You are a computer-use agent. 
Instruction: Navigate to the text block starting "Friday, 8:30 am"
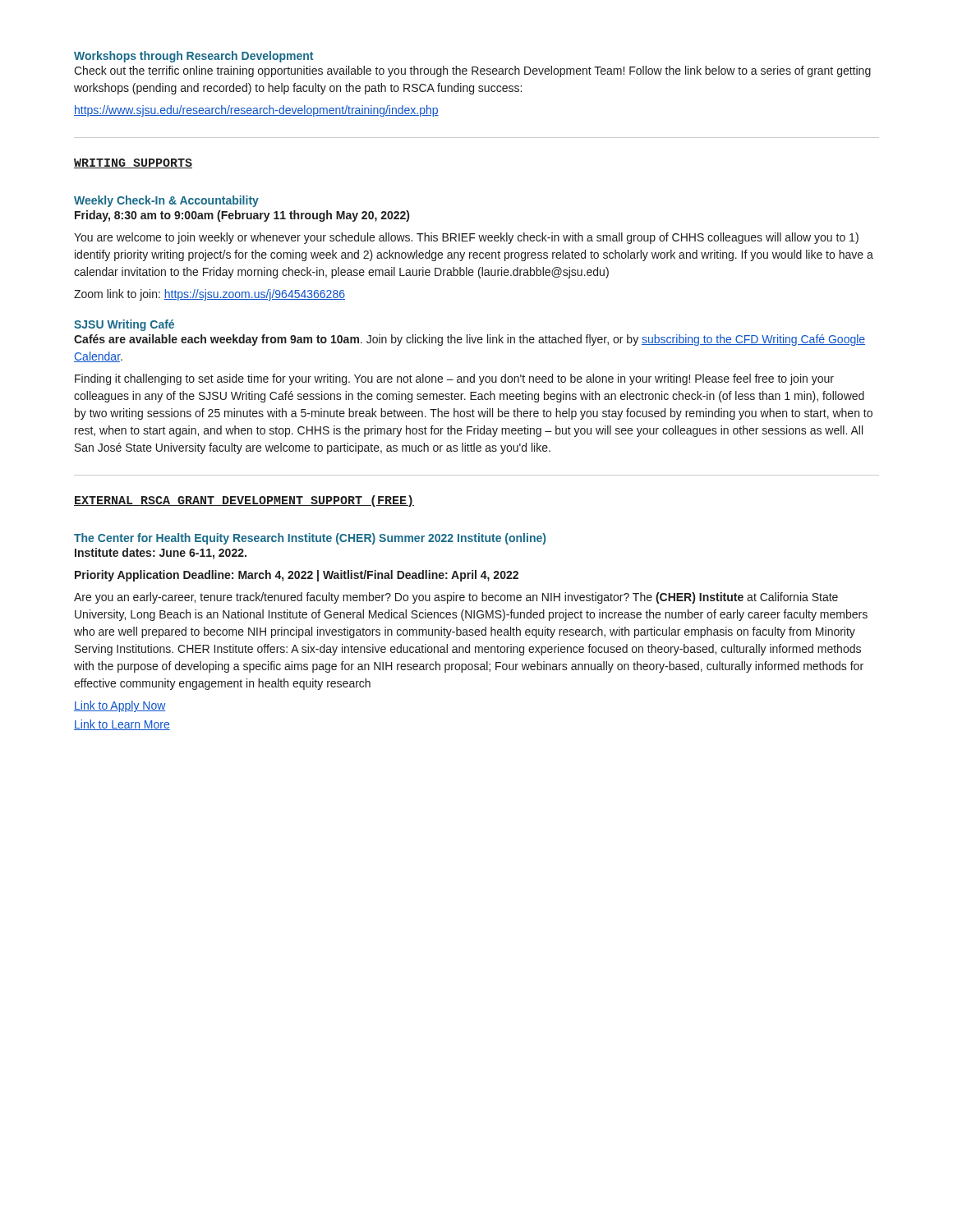(242, 215)
